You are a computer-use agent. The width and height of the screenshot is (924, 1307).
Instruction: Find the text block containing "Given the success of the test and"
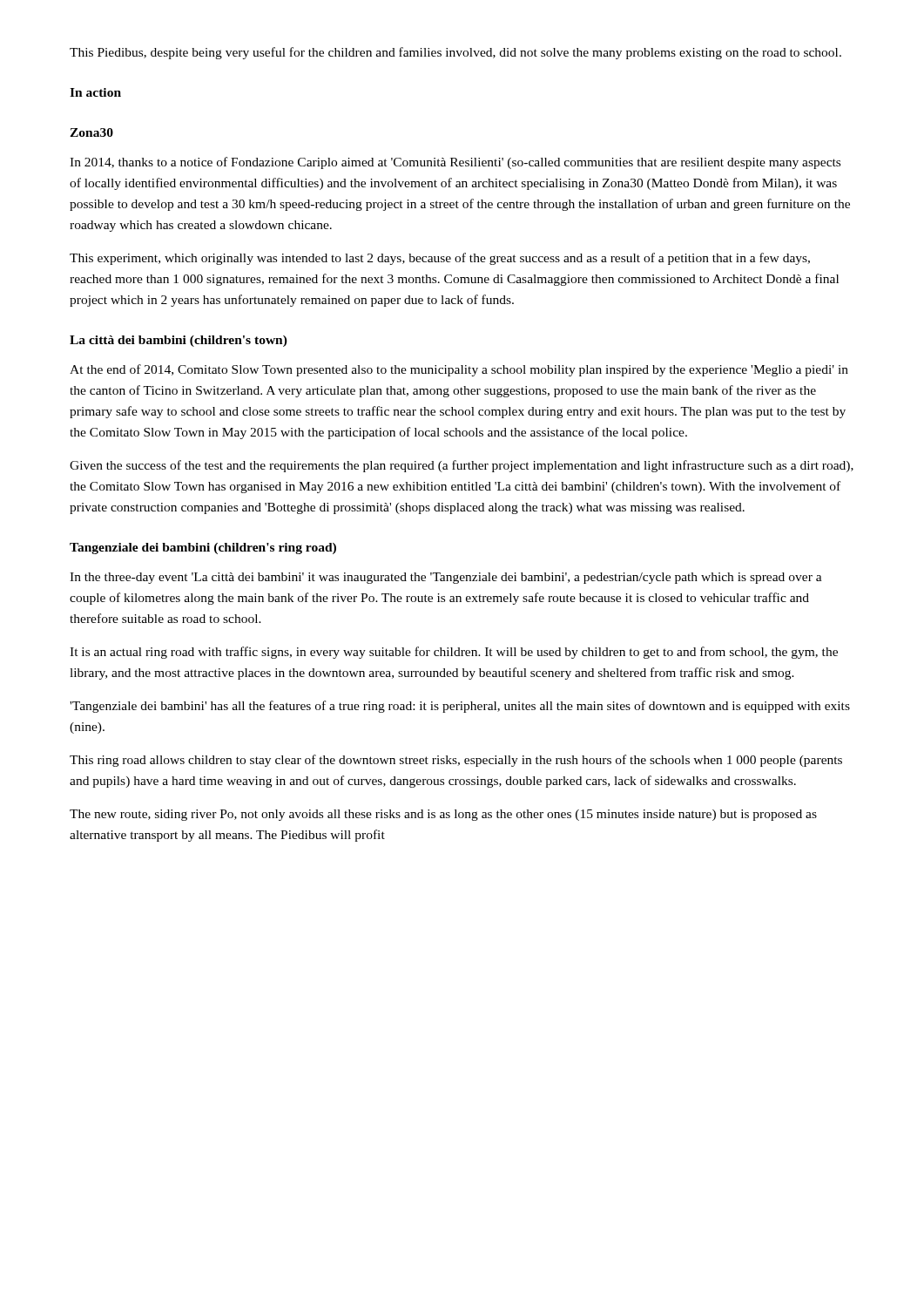click(x=462, y=486)
